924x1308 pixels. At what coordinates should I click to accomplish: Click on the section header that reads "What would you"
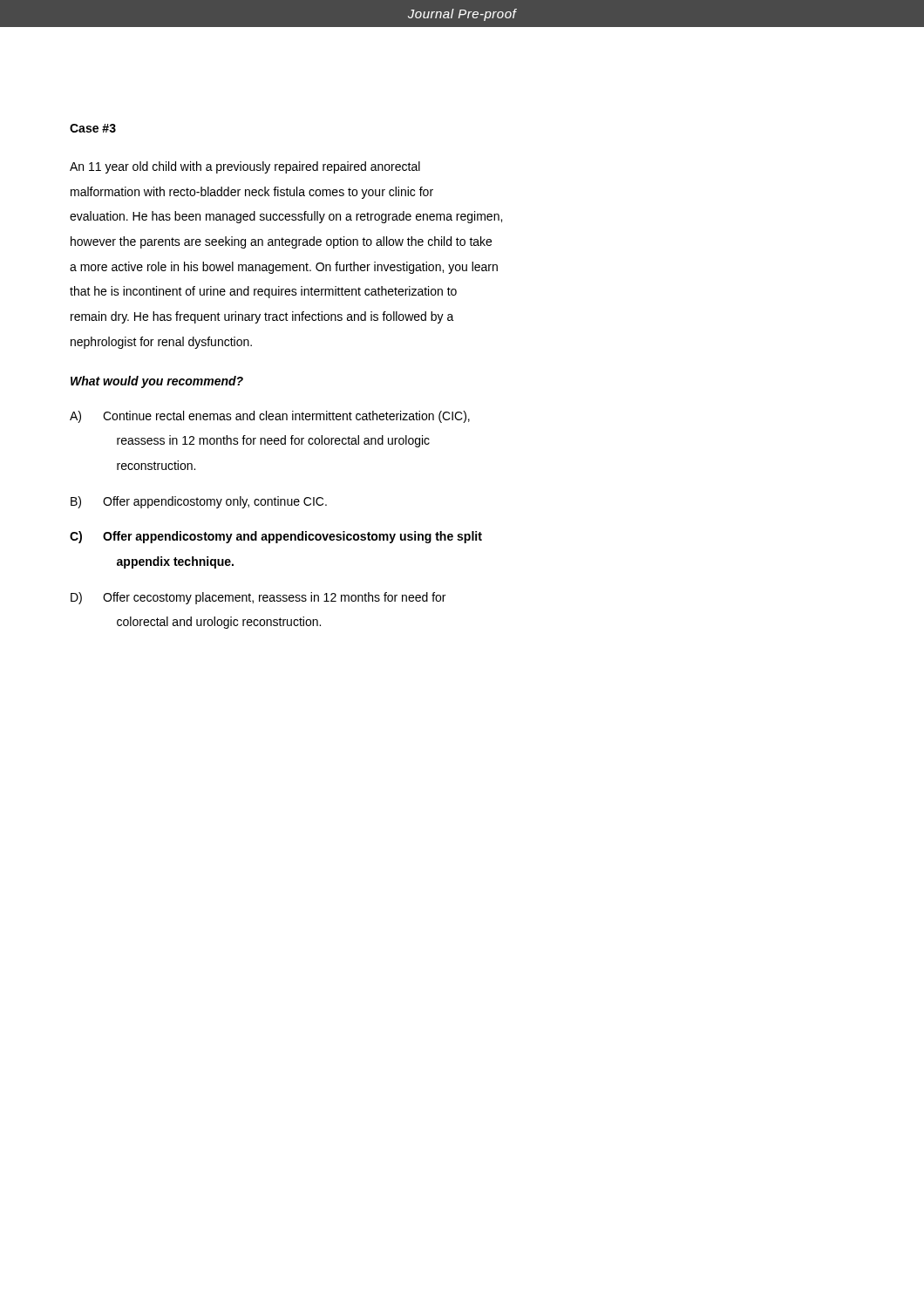point(157,381)
